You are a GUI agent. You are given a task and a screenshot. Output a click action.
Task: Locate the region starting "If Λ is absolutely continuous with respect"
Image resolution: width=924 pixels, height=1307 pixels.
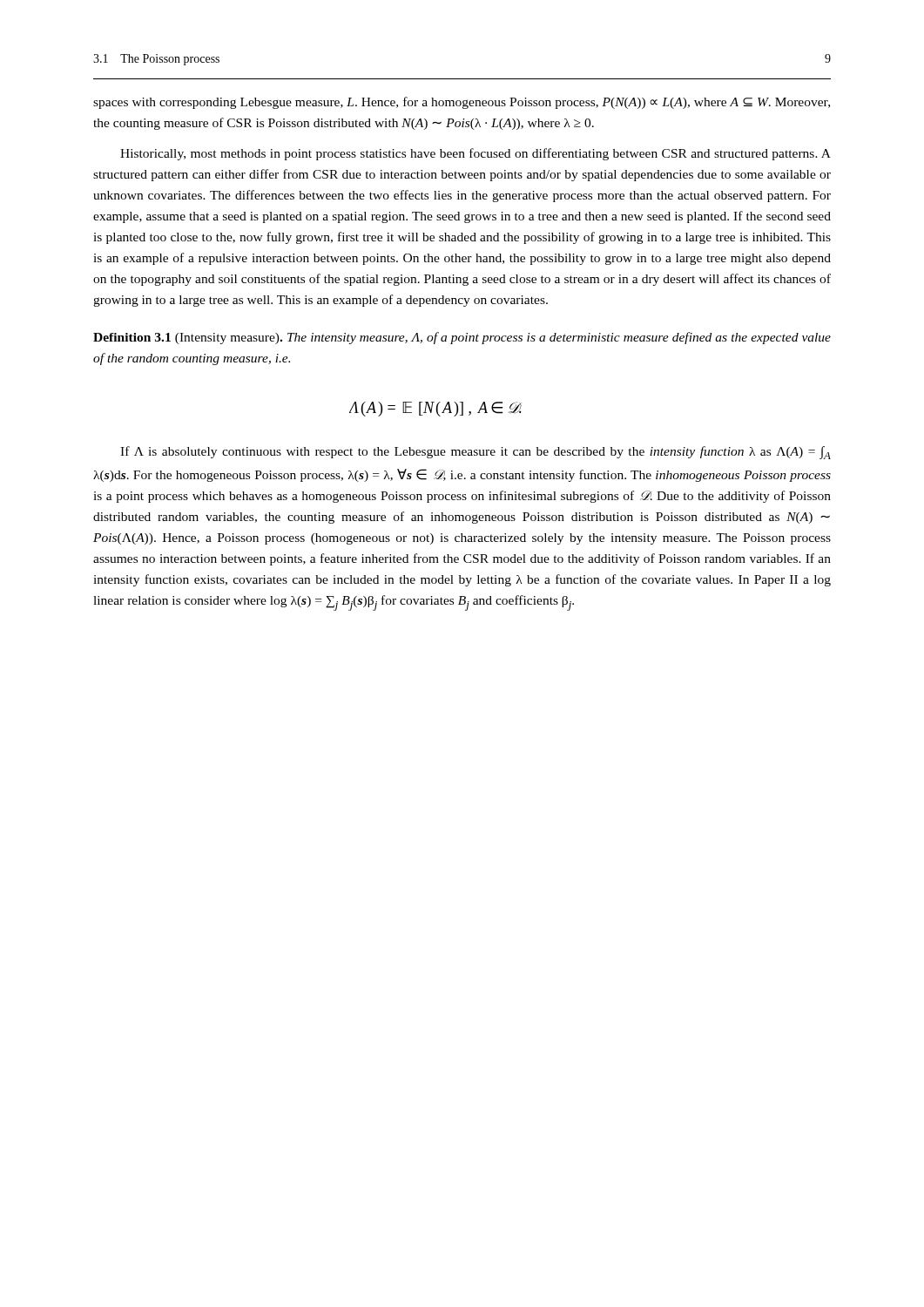[x=462, y=527]
